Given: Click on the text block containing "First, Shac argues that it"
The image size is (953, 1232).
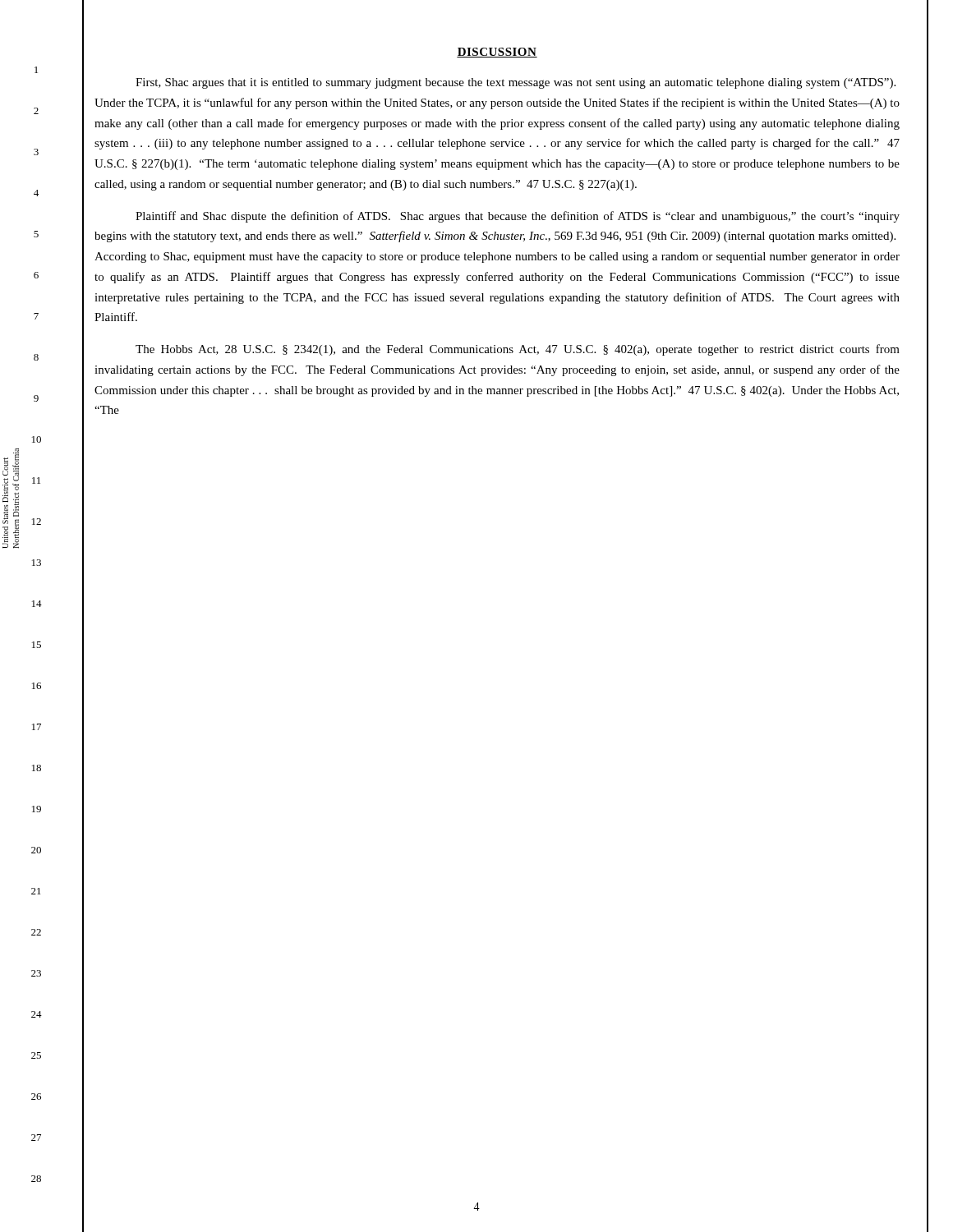Looking at the screenshot, I should [497, 133].
